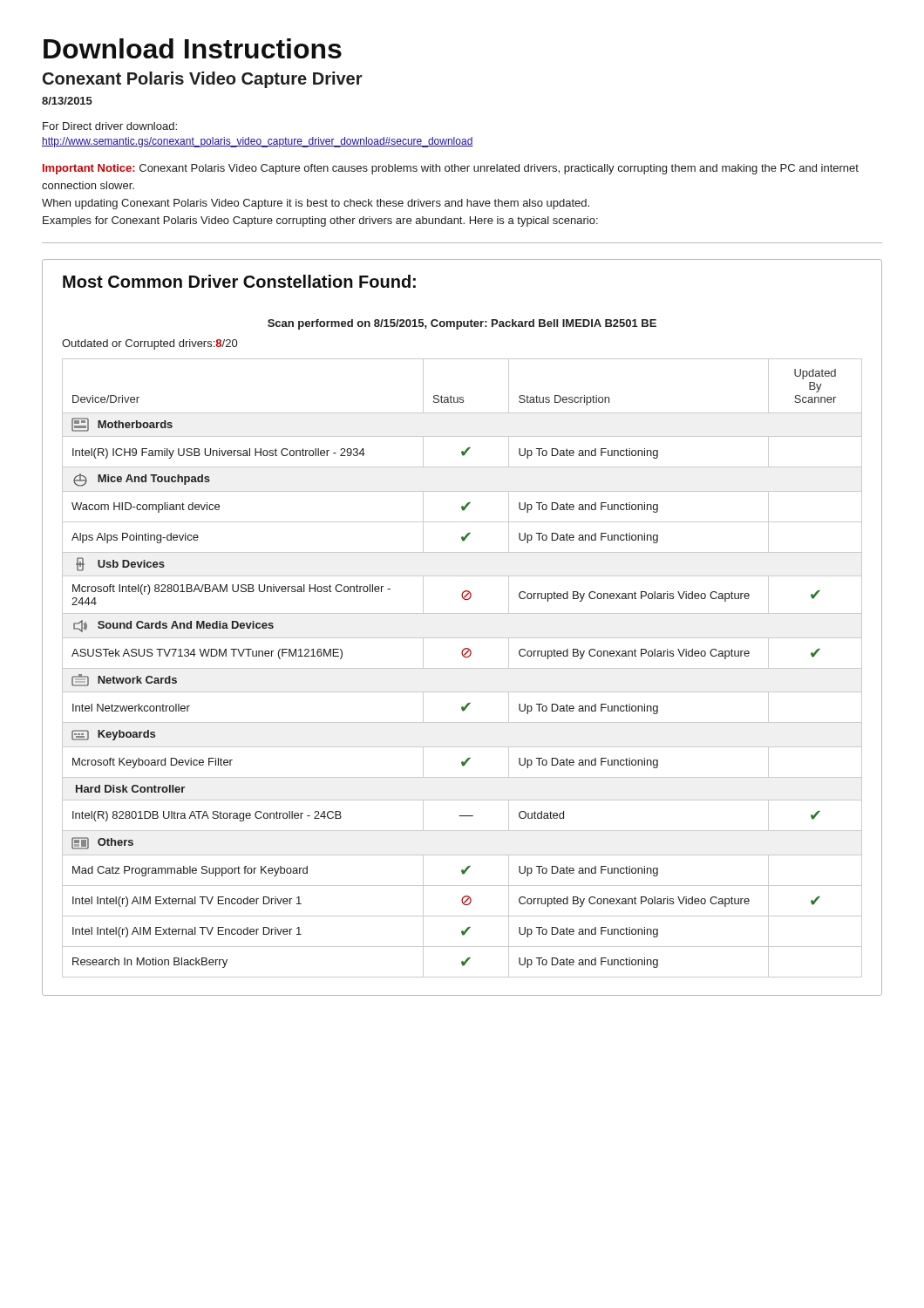Viewport: 924px width, 1308px height.
Task: Click on the block starting "Outdated or Corrupted drivers:8/20"
Action: click(150, 343)
